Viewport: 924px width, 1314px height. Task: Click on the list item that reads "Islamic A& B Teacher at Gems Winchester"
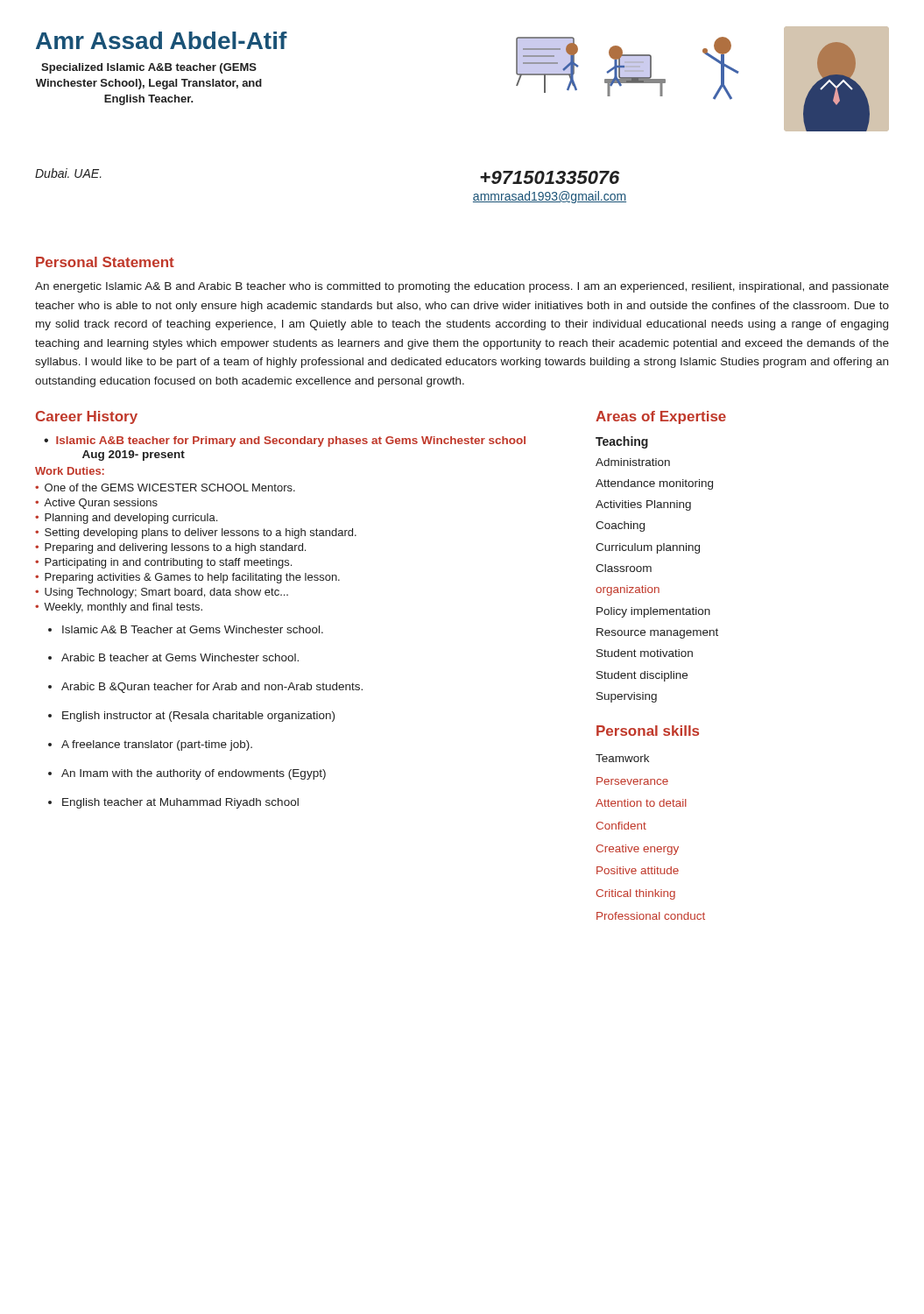193,629
